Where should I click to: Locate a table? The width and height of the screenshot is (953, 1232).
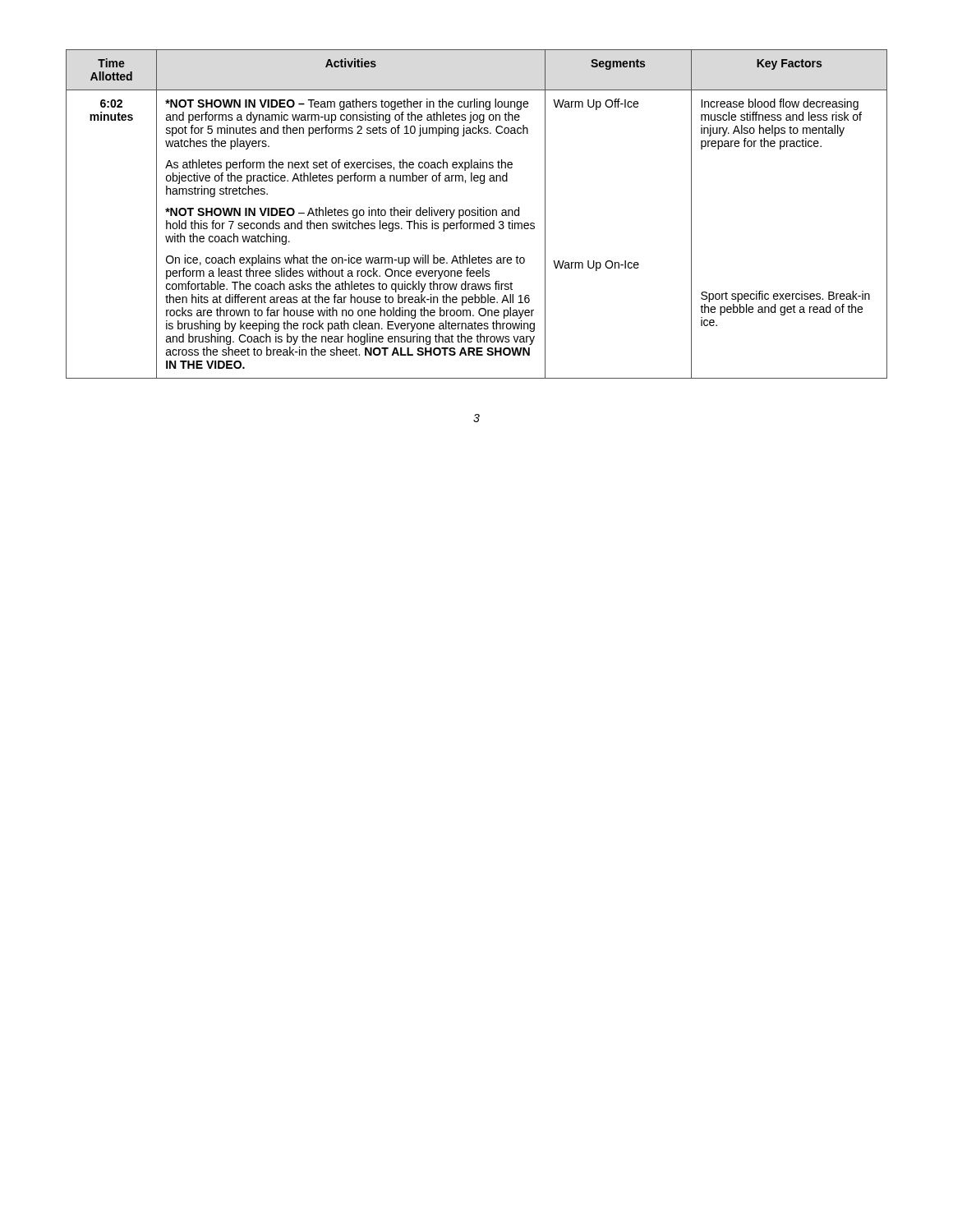tap(476, 214)
